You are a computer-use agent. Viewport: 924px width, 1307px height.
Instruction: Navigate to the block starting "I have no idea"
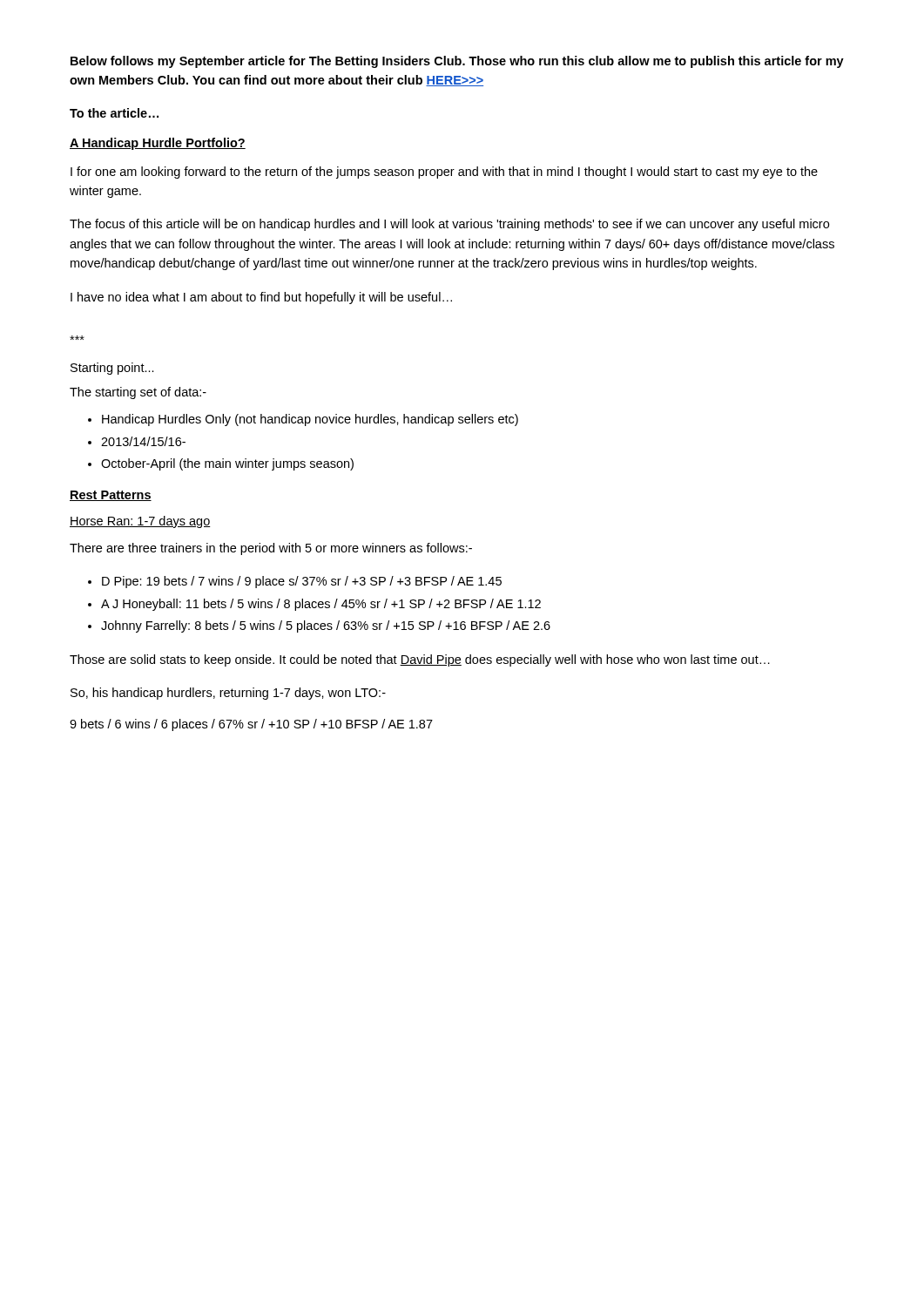point(262,297)
